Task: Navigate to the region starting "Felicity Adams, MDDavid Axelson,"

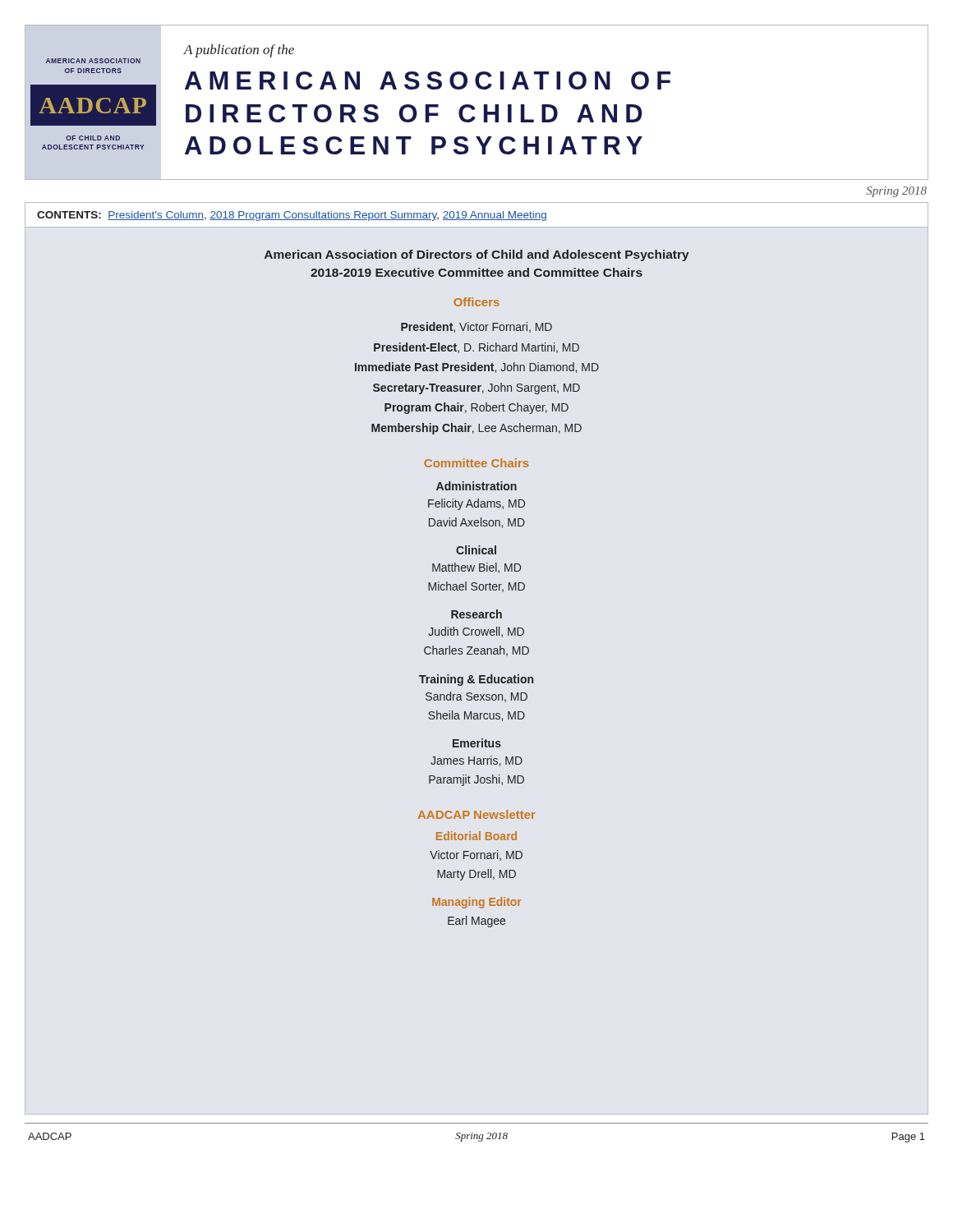Action: click(476, 513)
